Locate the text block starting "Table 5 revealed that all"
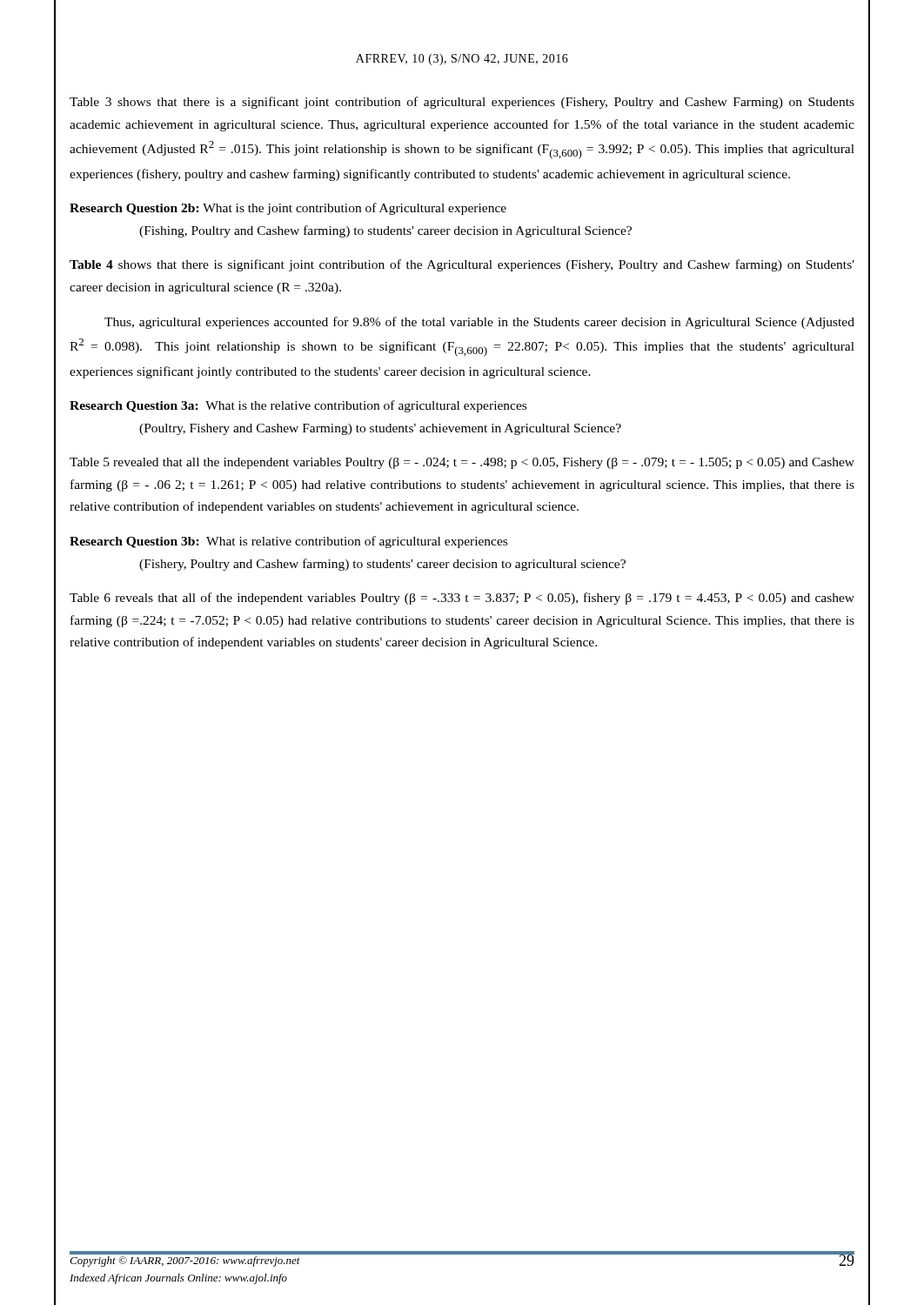 coord(462,484)
